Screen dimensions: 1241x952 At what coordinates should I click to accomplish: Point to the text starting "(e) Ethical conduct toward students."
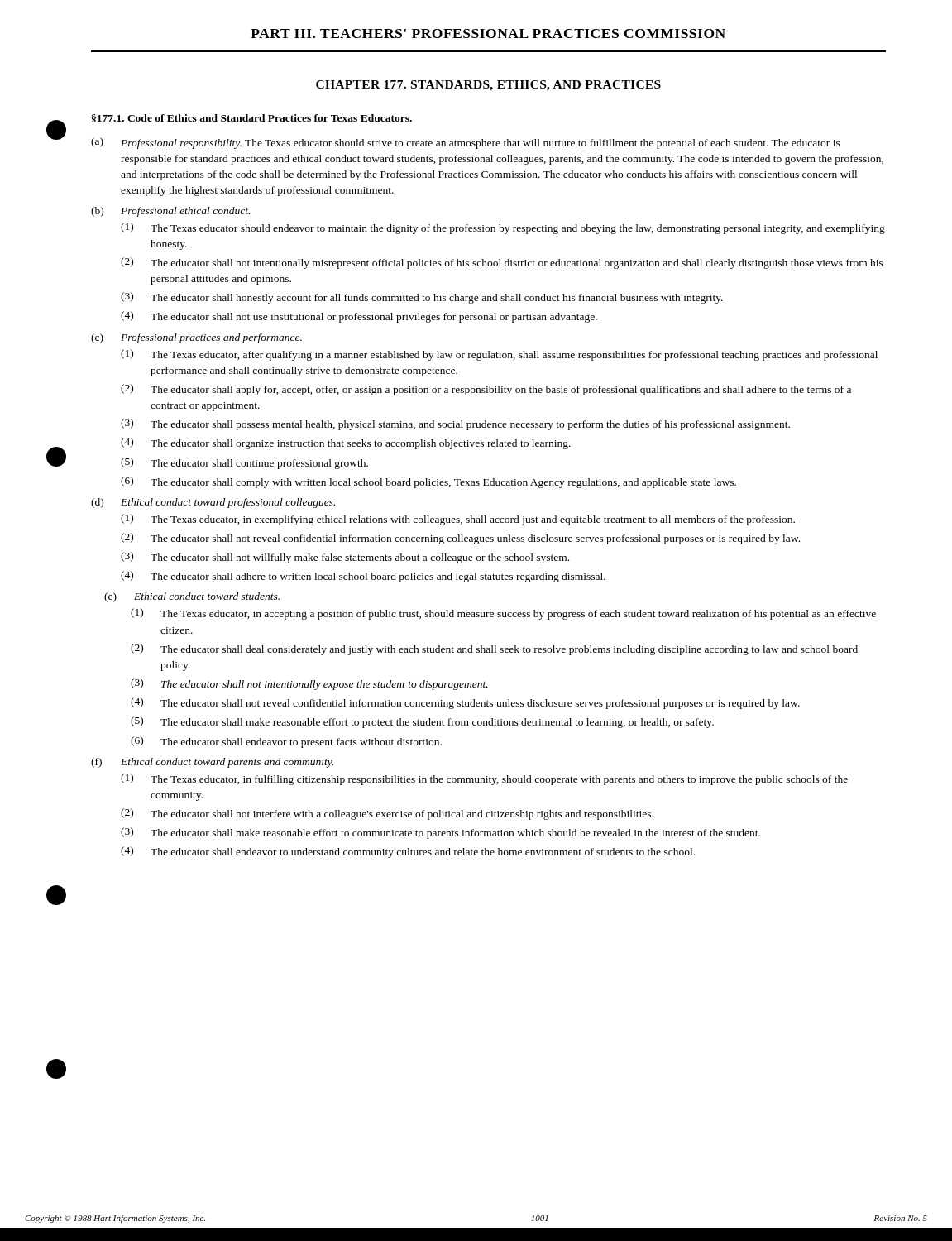click(x=192, y=597)
